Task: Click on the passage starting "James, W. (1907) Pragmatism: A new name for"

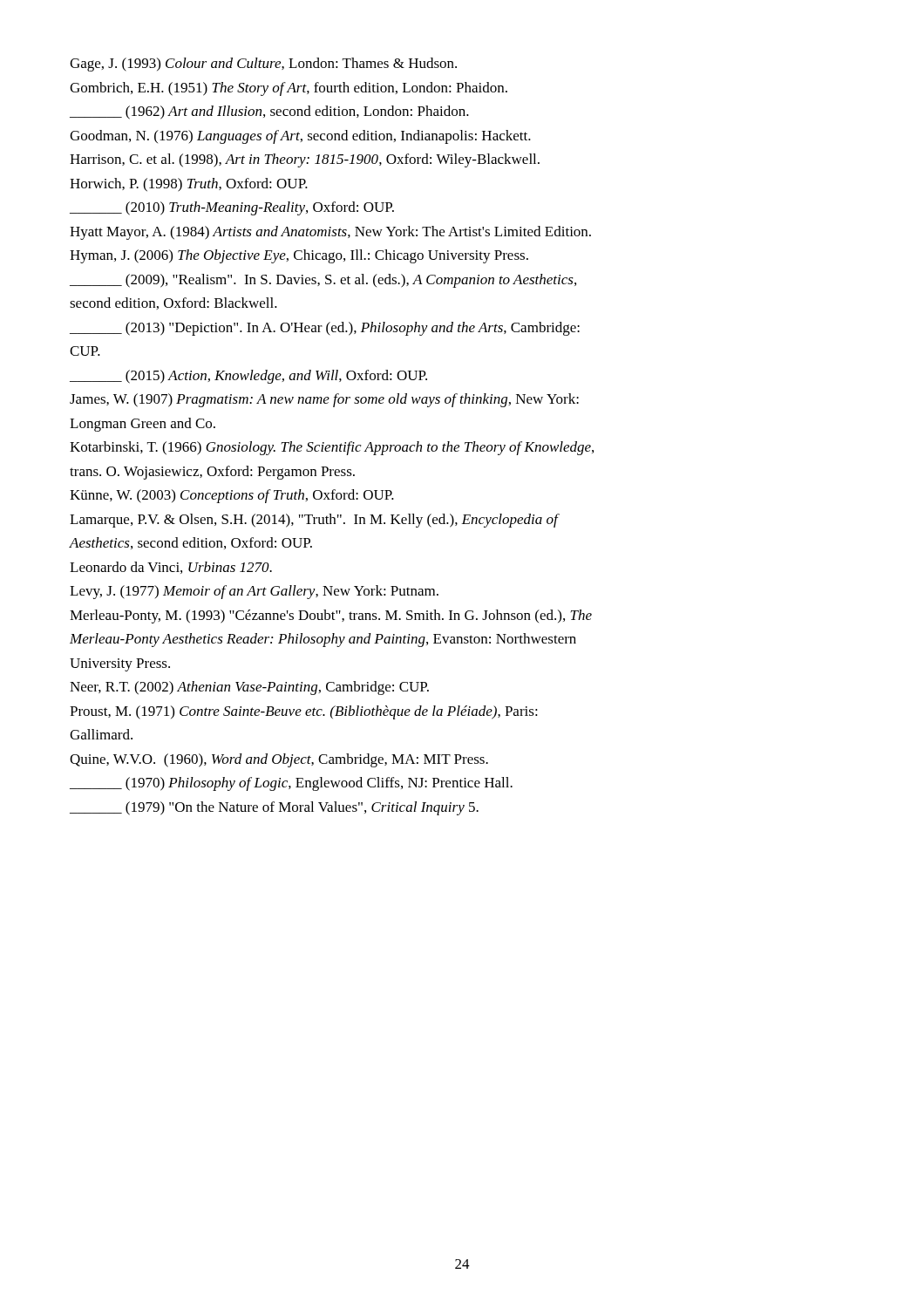Action: 462,411
